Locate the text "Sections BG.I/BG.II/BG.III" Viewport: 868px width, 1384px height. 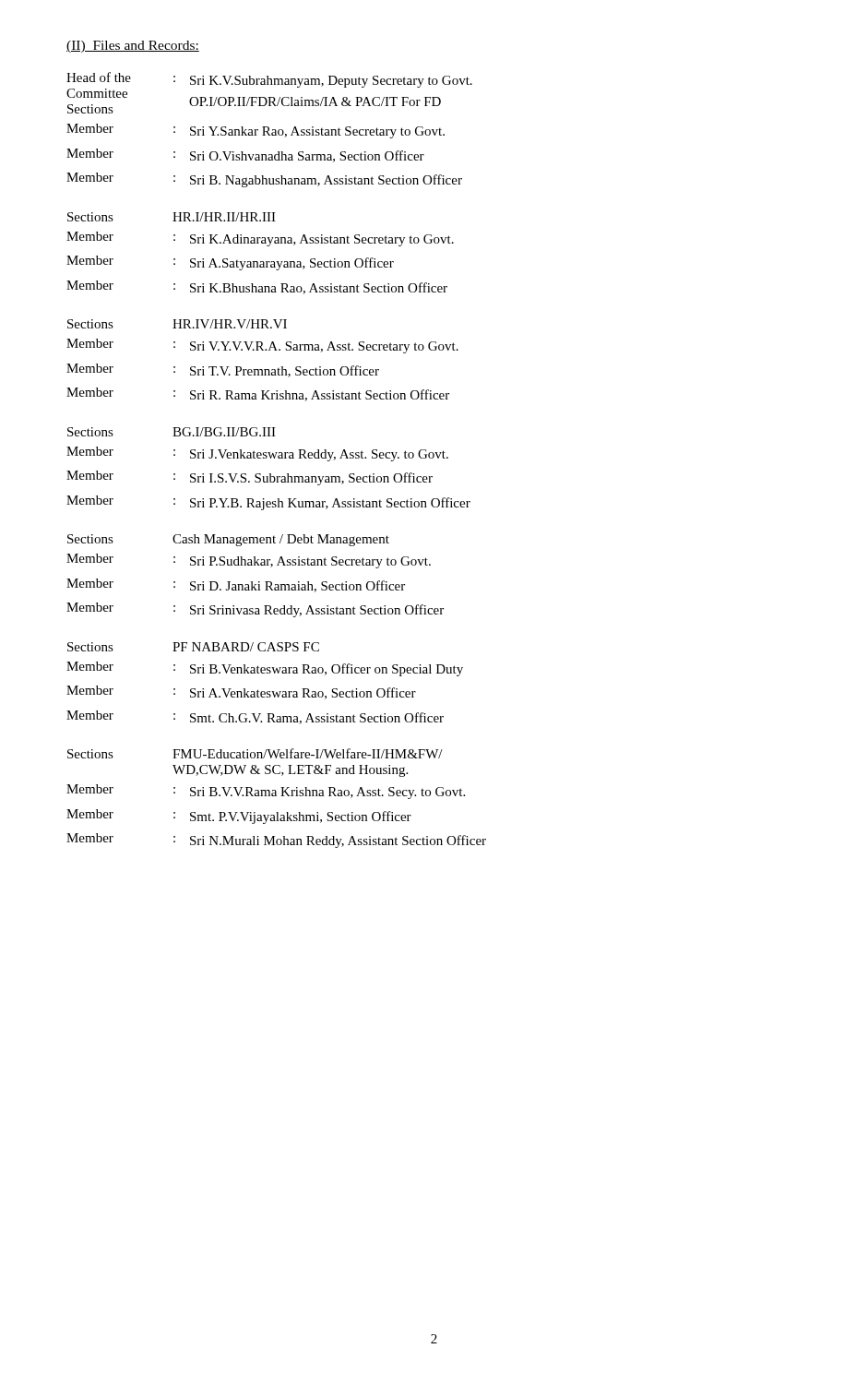pyautogui.click(x=172, y=432)
